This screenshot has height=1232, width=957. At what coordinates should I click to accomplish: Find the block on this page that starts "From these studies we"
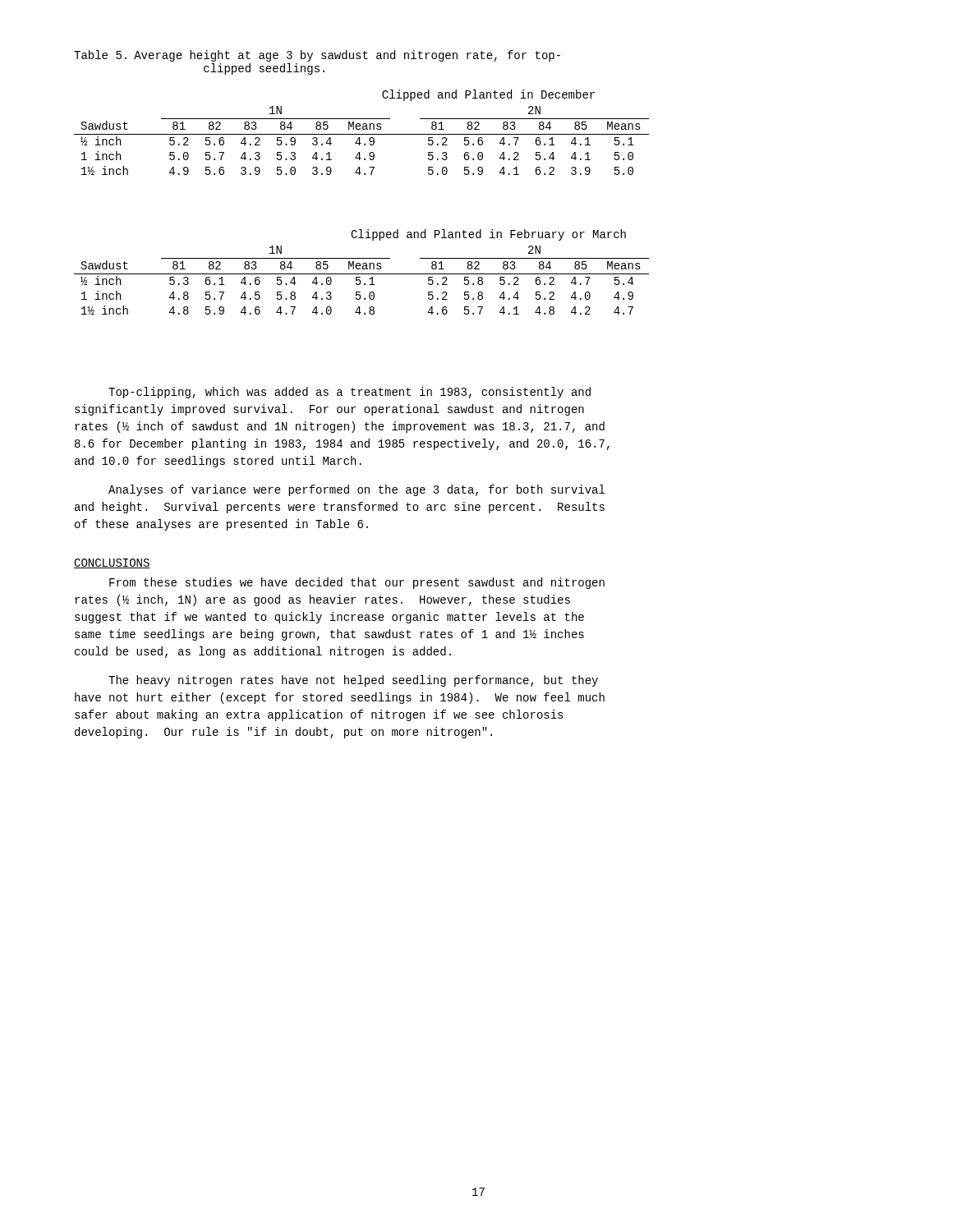pyautogui.click(x=340, y=618)
